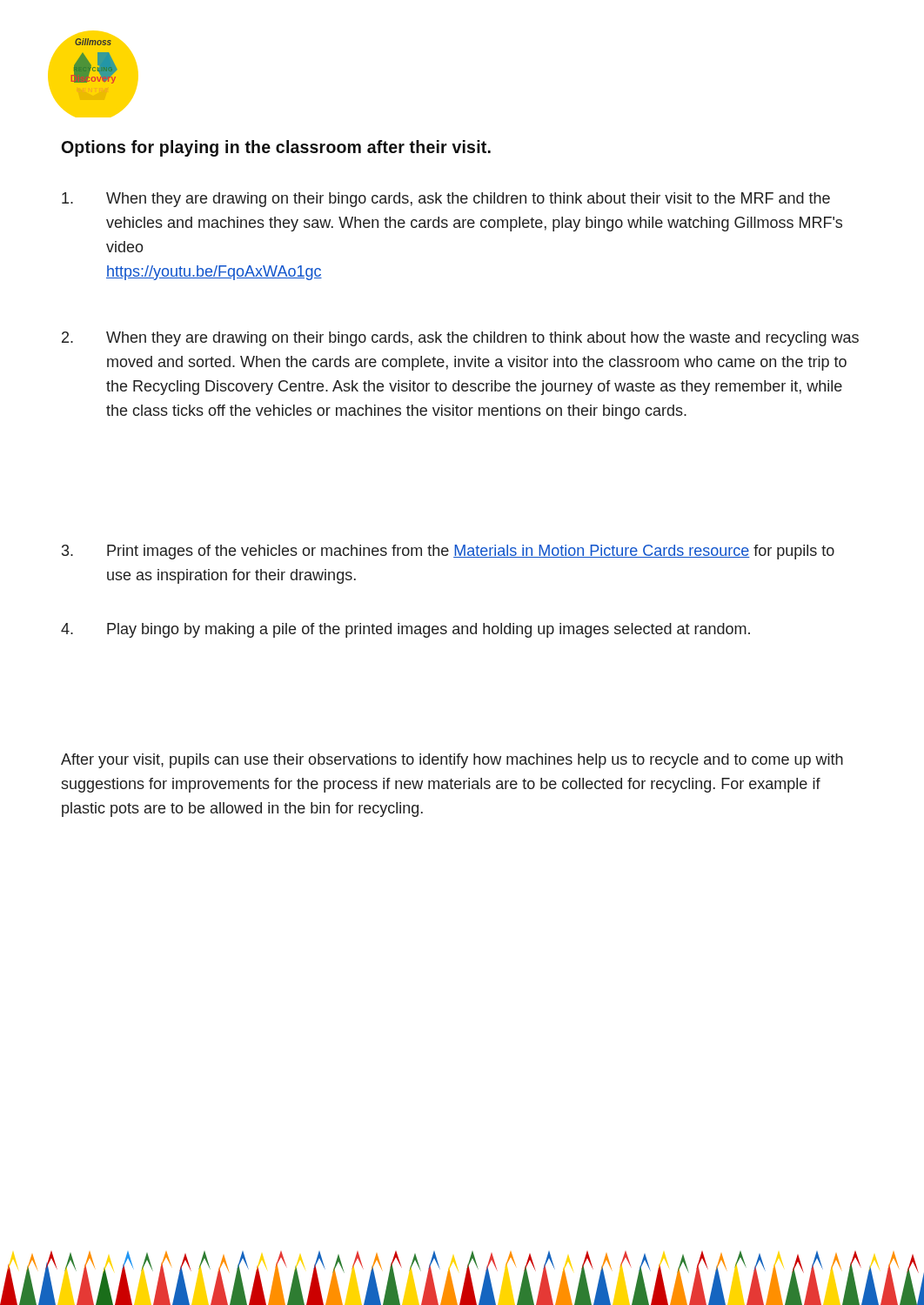Find the passage starting "After your visit, pupils can use their observations"

click(452, 784)
